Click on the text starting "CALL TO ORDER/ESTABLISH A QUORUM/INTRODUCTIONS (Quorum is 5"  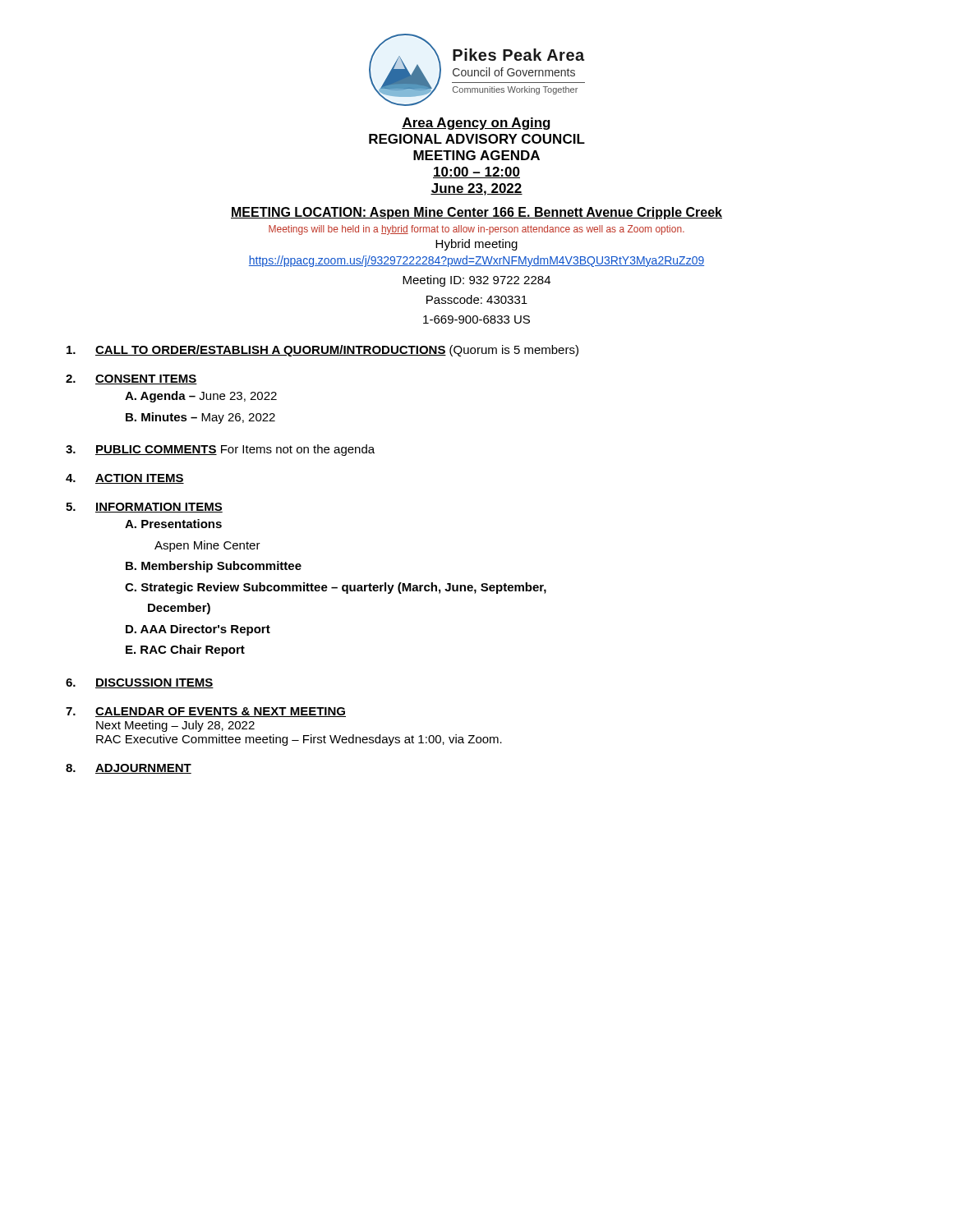(x=476, y=349)
